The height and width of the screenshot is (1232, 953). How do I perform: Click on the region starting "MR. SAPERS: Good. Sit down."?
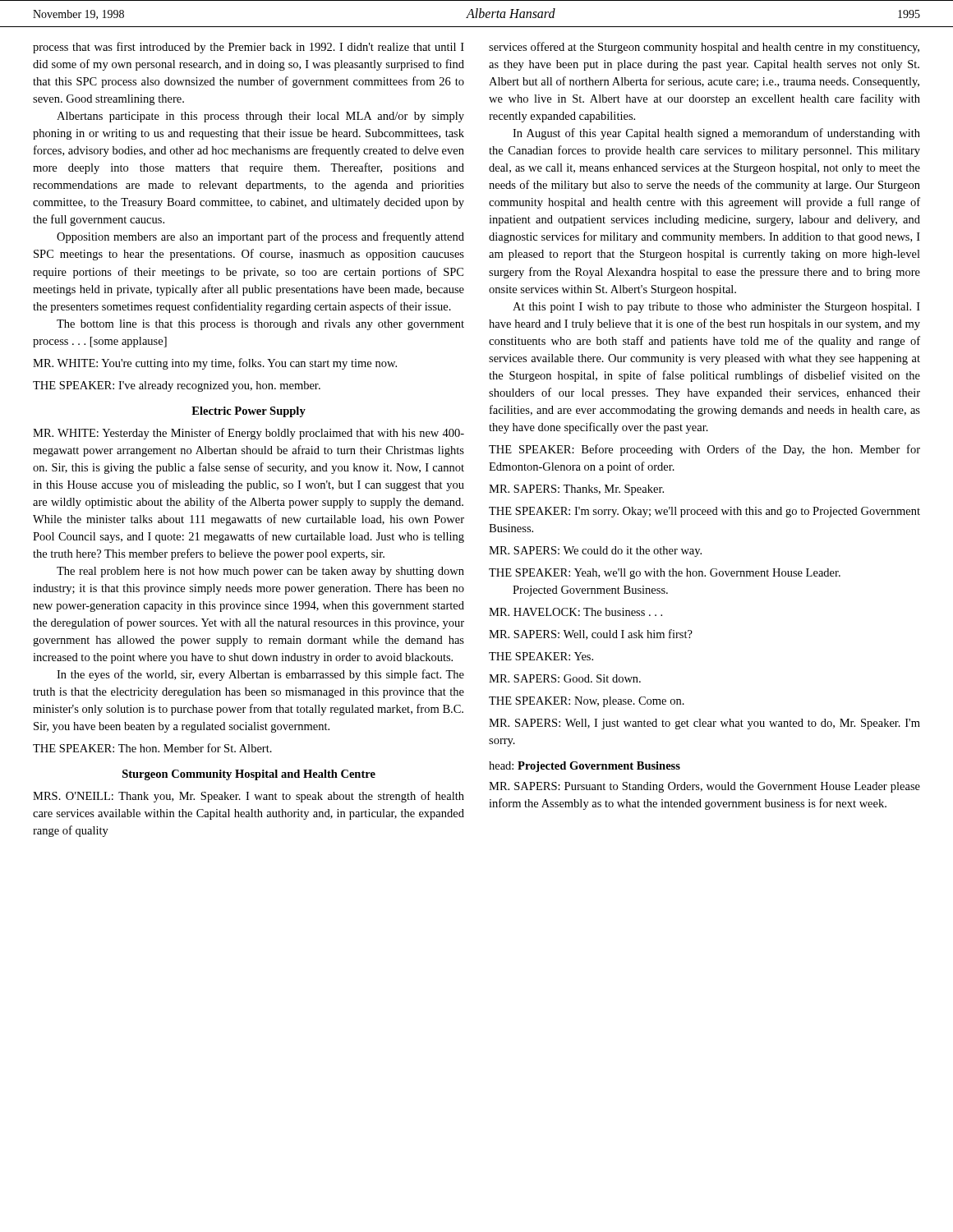(x=565, y=678)
